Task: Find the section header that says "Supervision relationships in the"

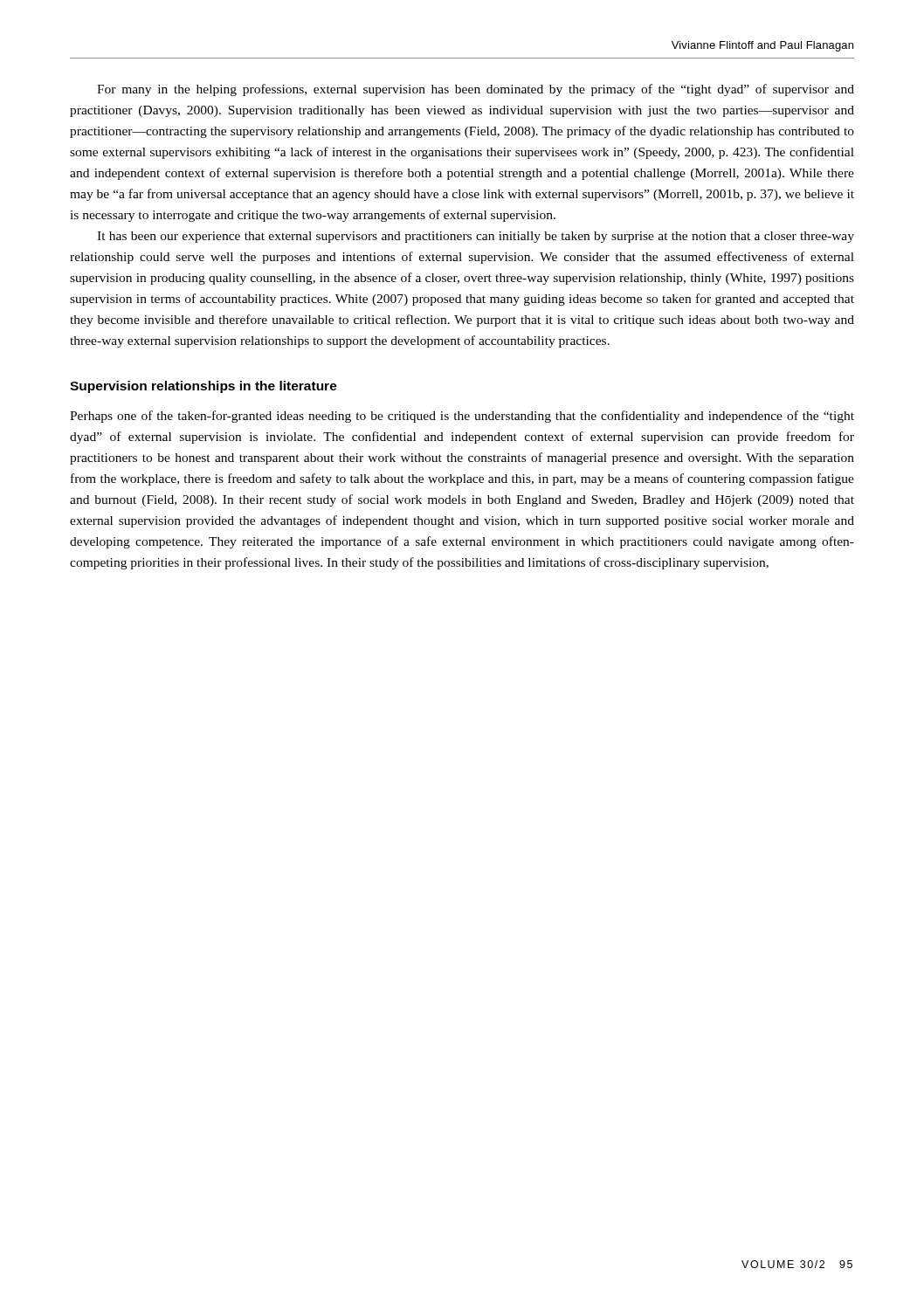Action: [203, 386]
